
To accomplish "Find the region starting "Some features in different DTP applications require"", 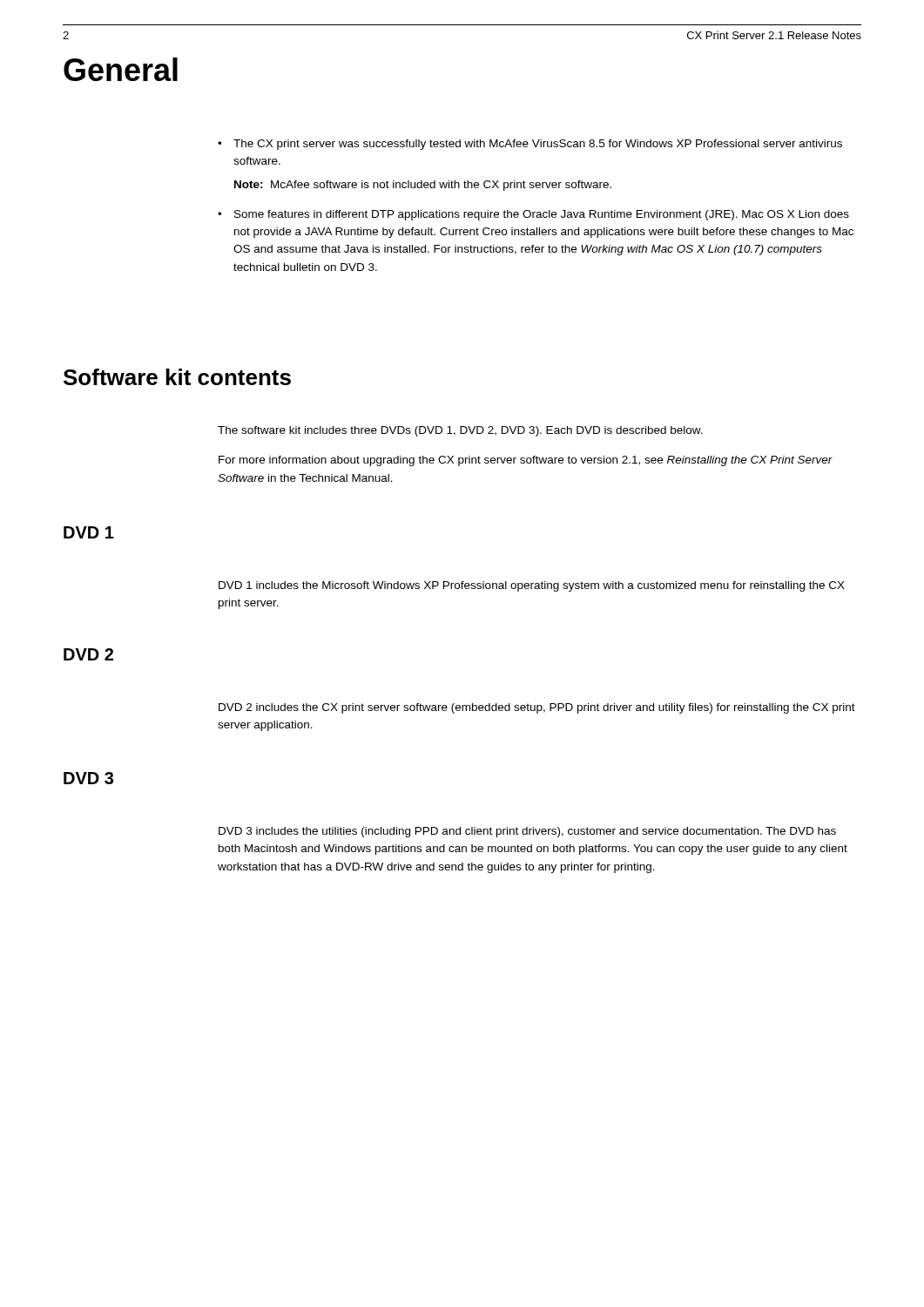I will pyautogui.click(x=544, y=240).
